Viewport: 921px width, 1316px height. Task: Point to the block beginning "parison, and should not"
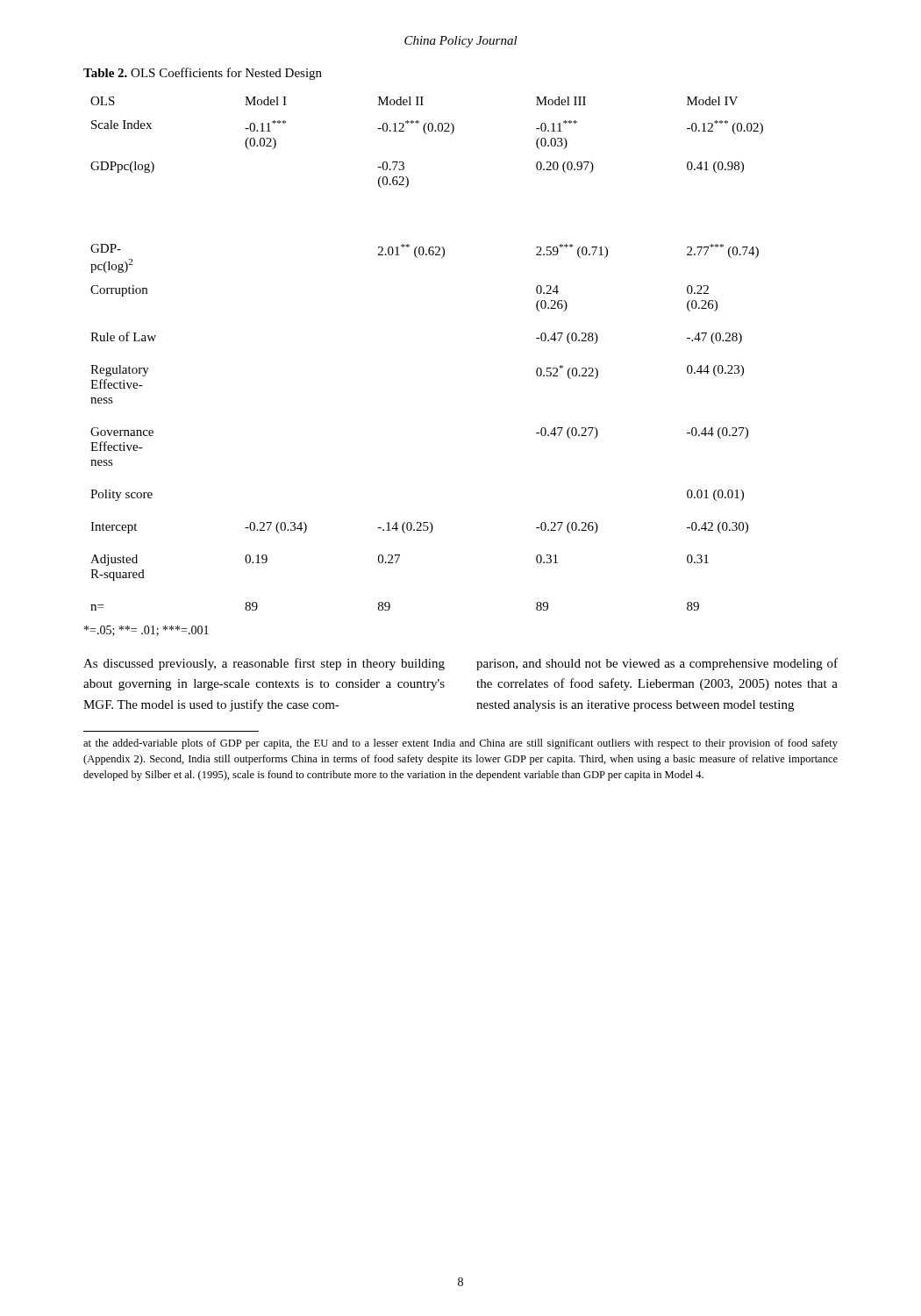click(x=657, y=684)
